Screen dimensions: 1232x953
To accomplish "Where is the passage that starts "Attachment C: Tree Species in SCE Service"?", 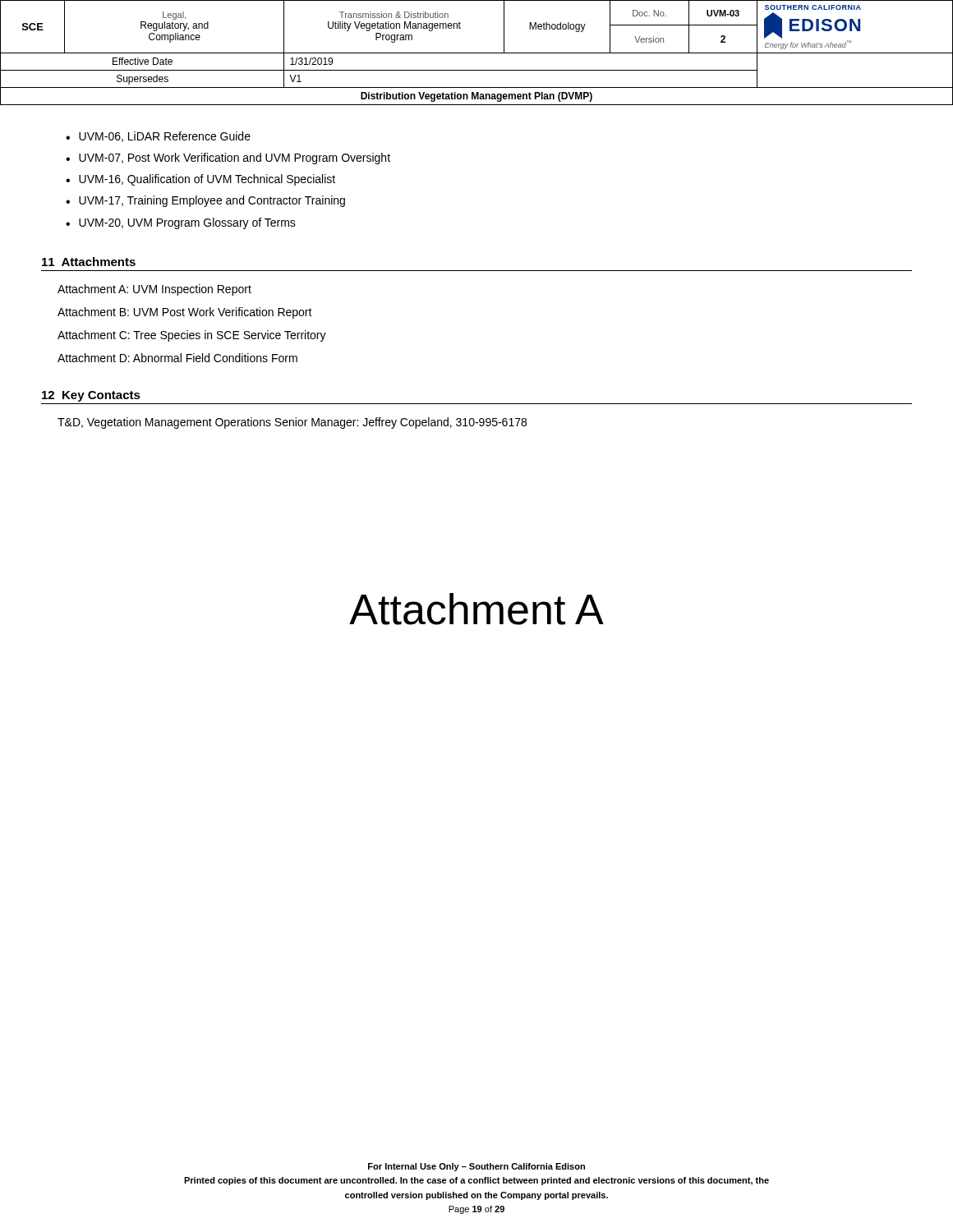I will click(x=192, y=335).
